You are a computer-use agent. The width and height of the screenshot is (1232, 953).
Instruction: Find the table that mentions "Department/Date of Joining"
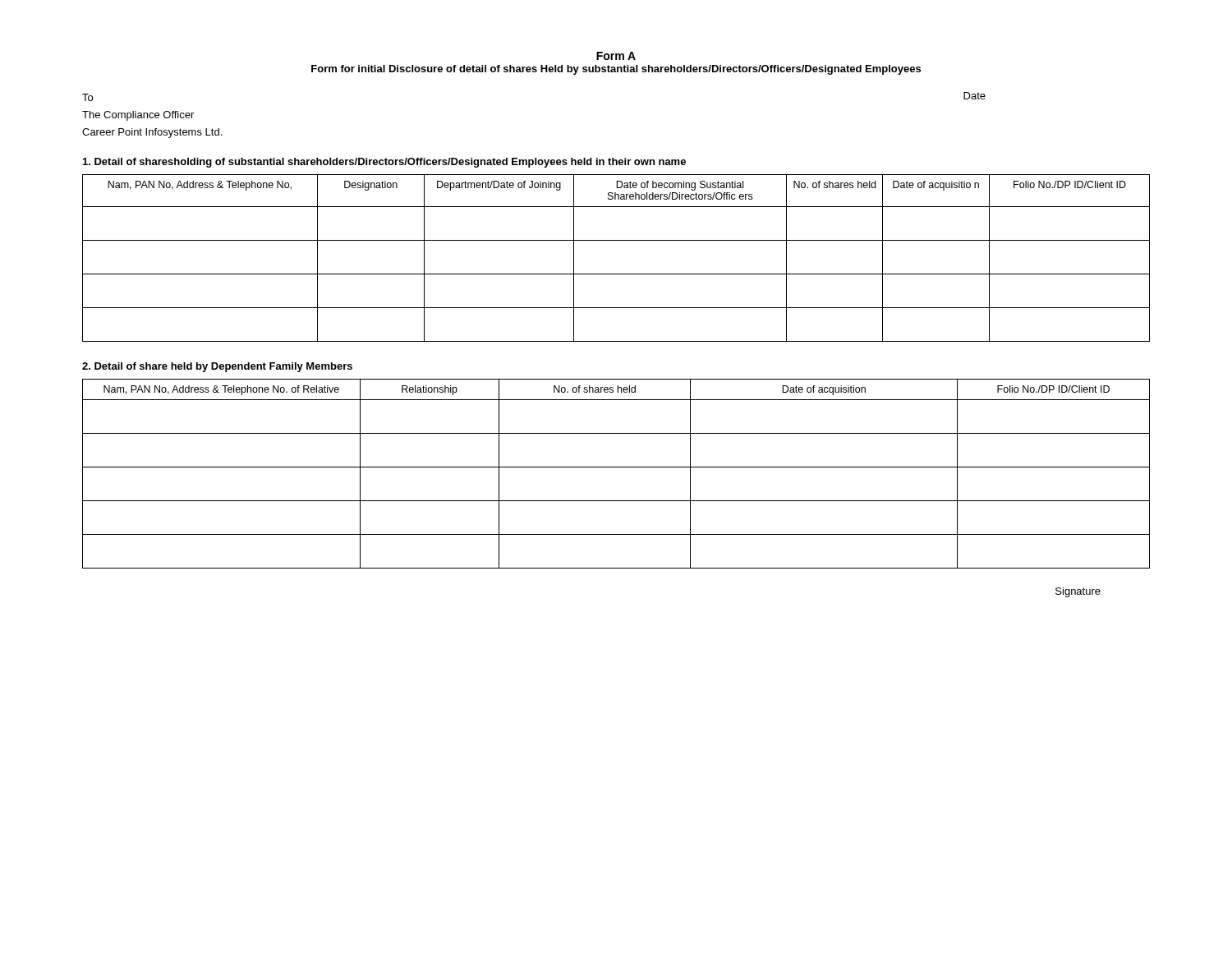tap(616, 258)
